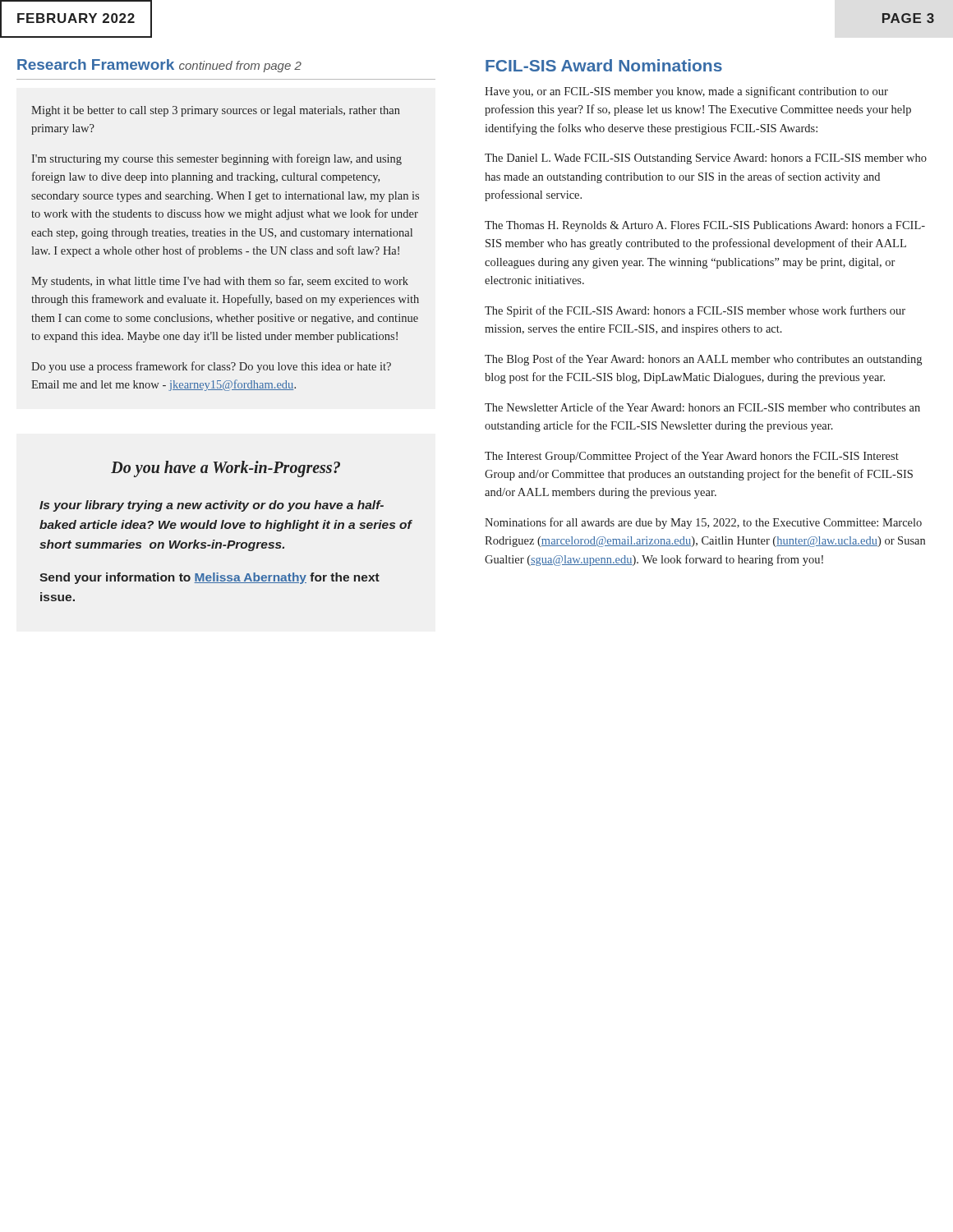This screenshot has height=1232, width=953.
Task: Point to the region starting "The Daniel L."
Action: click(x=706, y=176)
